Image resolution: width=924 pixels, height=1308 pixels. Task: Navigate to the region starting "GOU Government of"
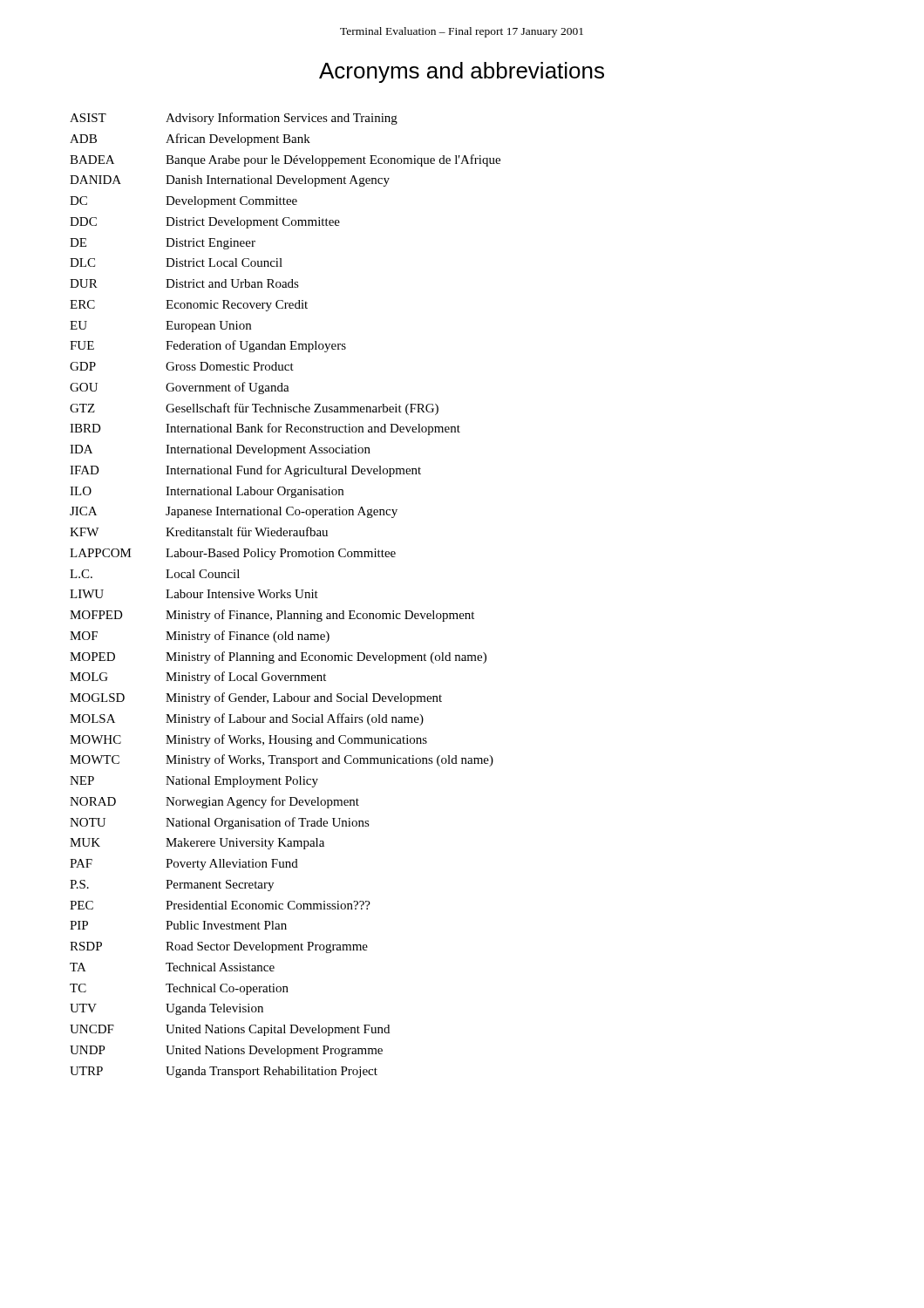click(180, 388)
